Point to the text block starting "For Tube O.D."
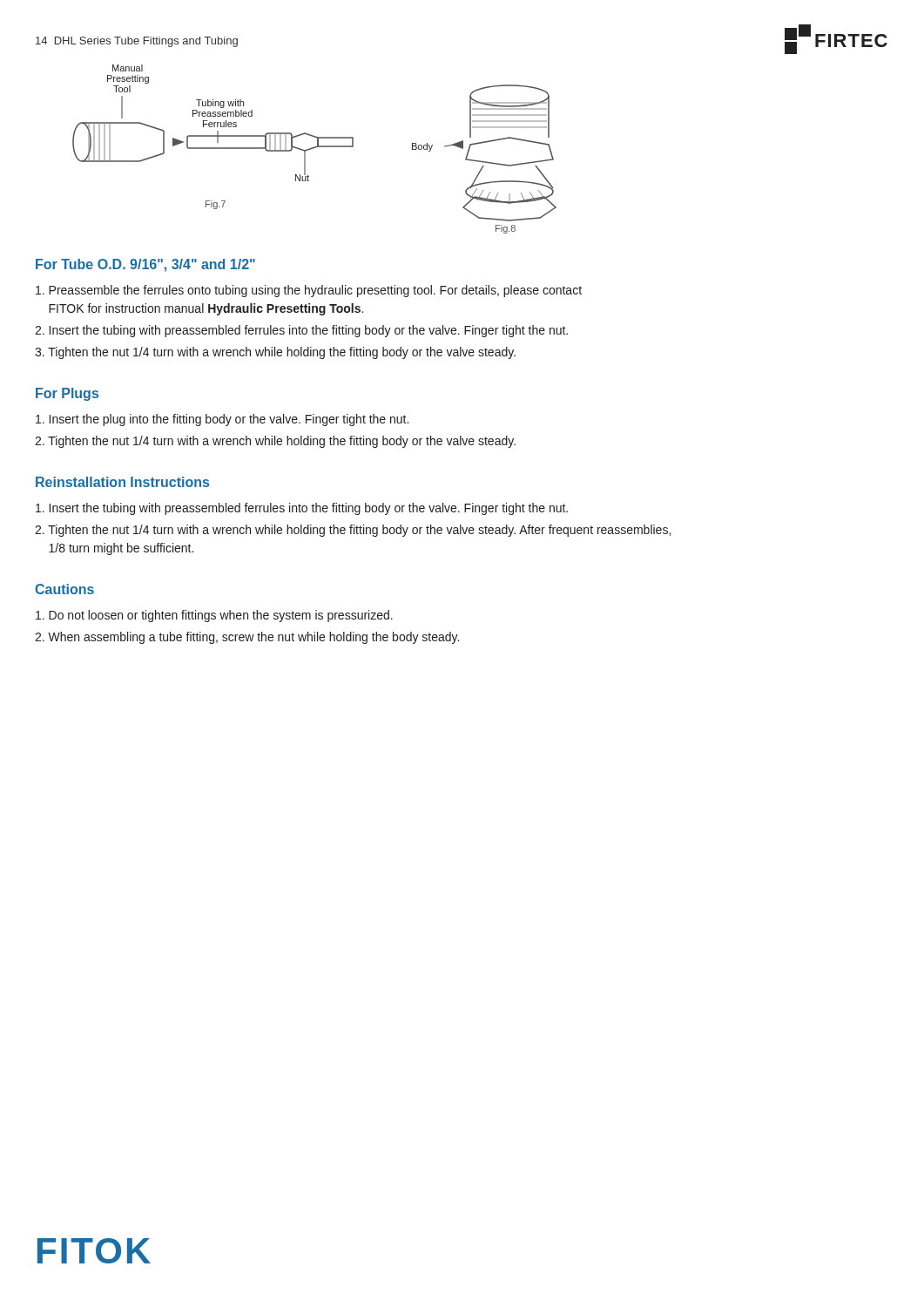This screenshot has width=924, height=1307. [x=145, y=264]
